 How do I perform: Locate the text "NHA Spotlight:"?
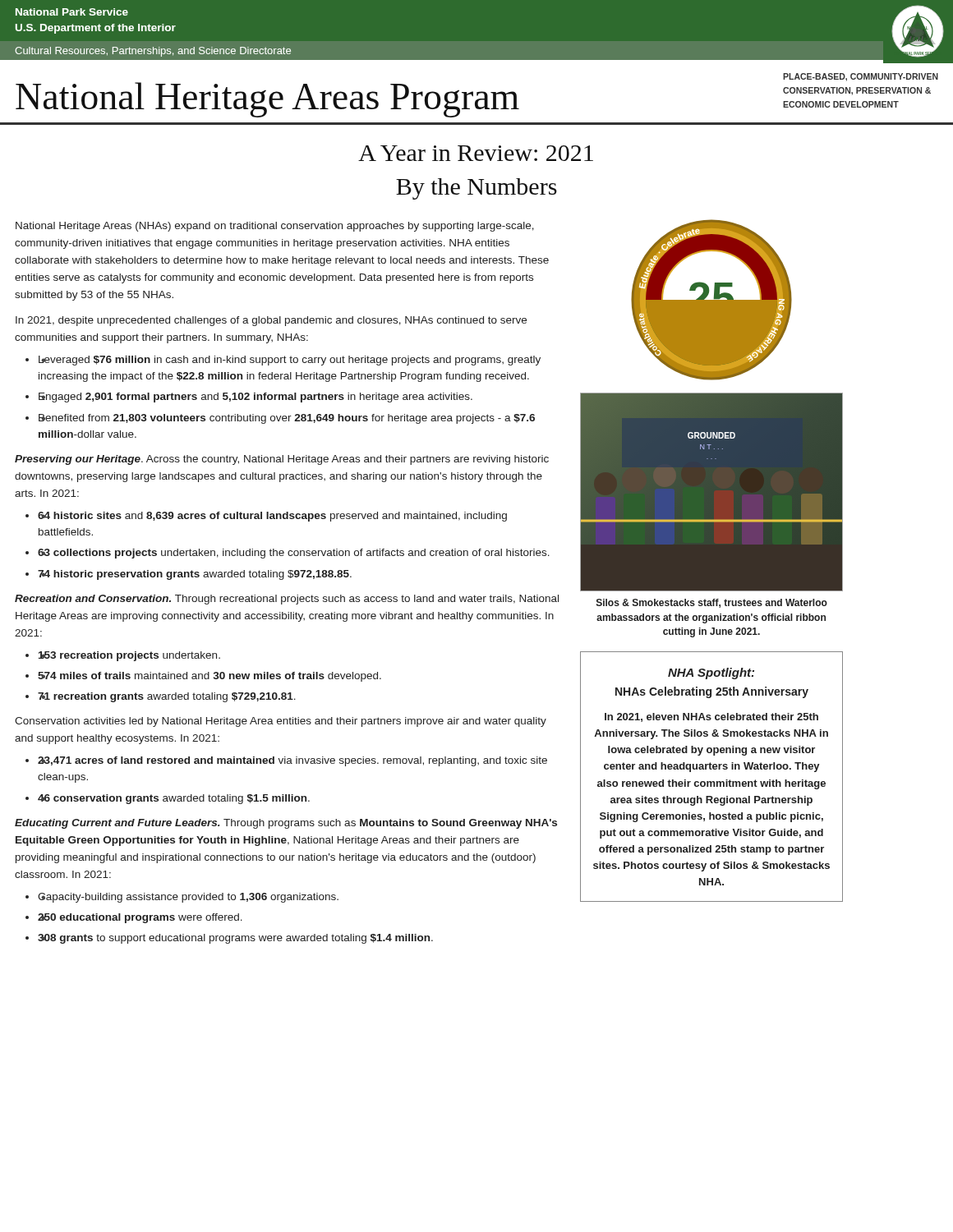(x=711, y=672)
